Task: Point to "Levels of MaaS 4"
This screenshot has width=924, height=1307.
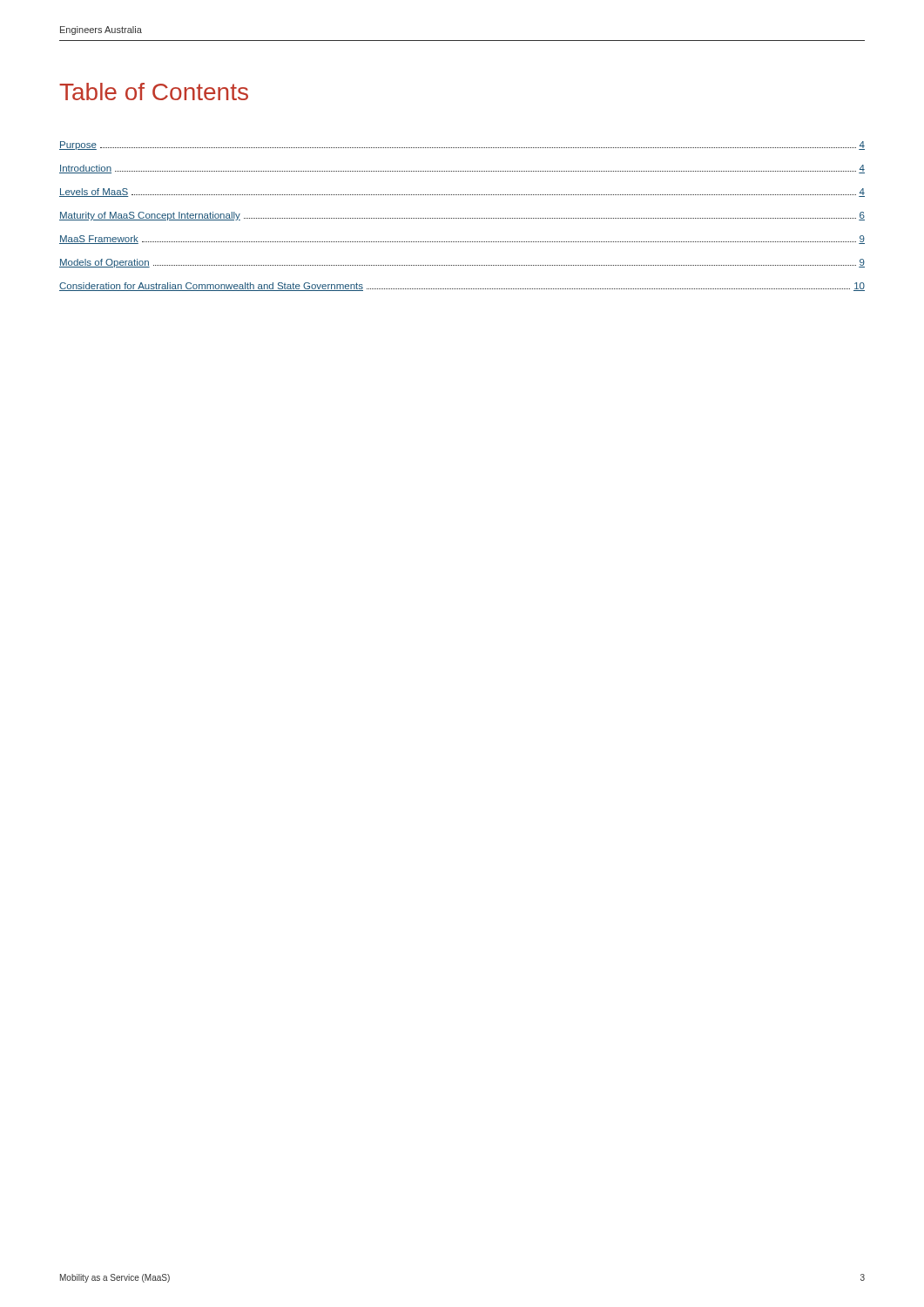Action: (462, 192)
